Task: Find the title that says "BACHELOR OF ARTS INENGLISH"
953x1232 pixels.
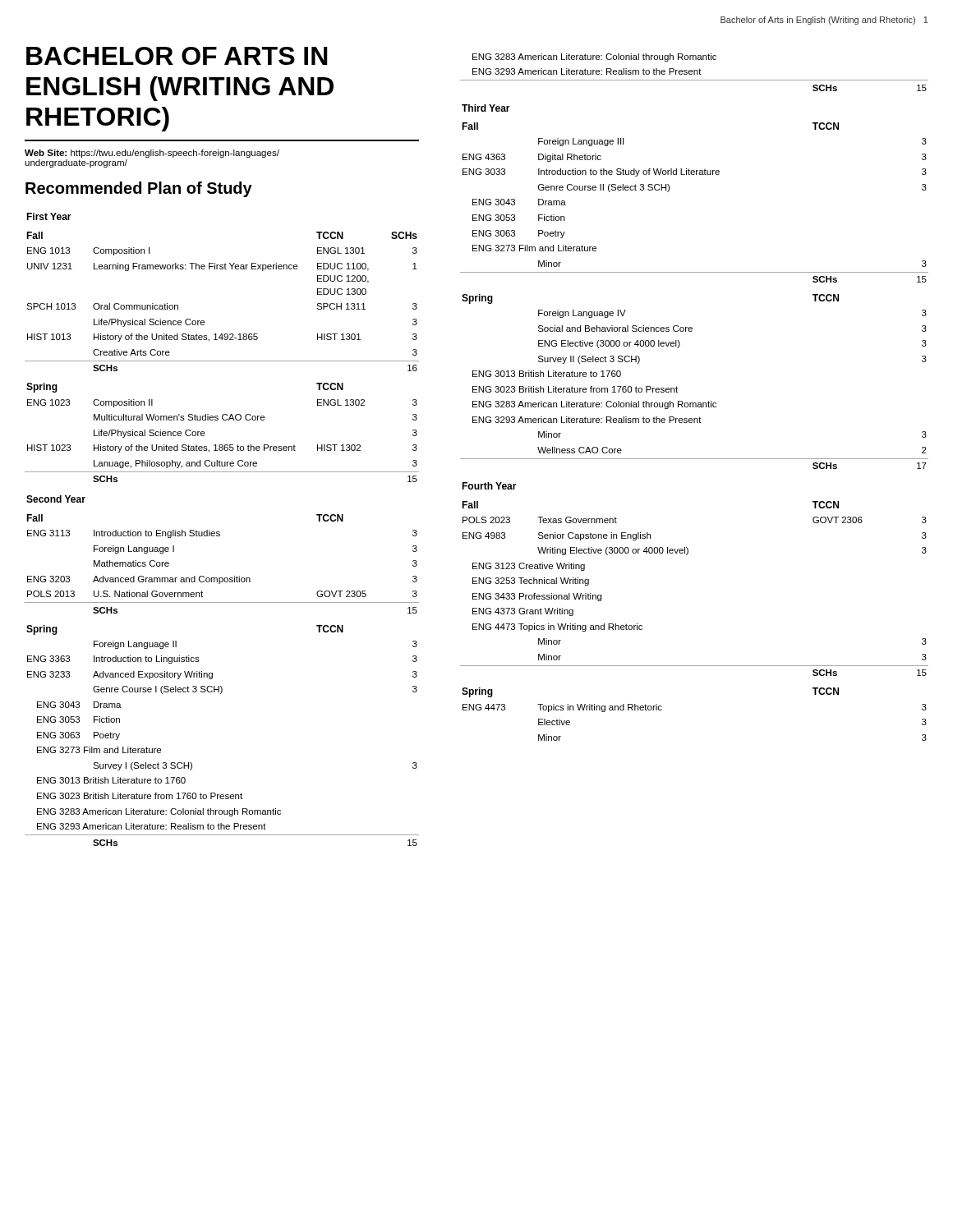Action: [222, 86]
